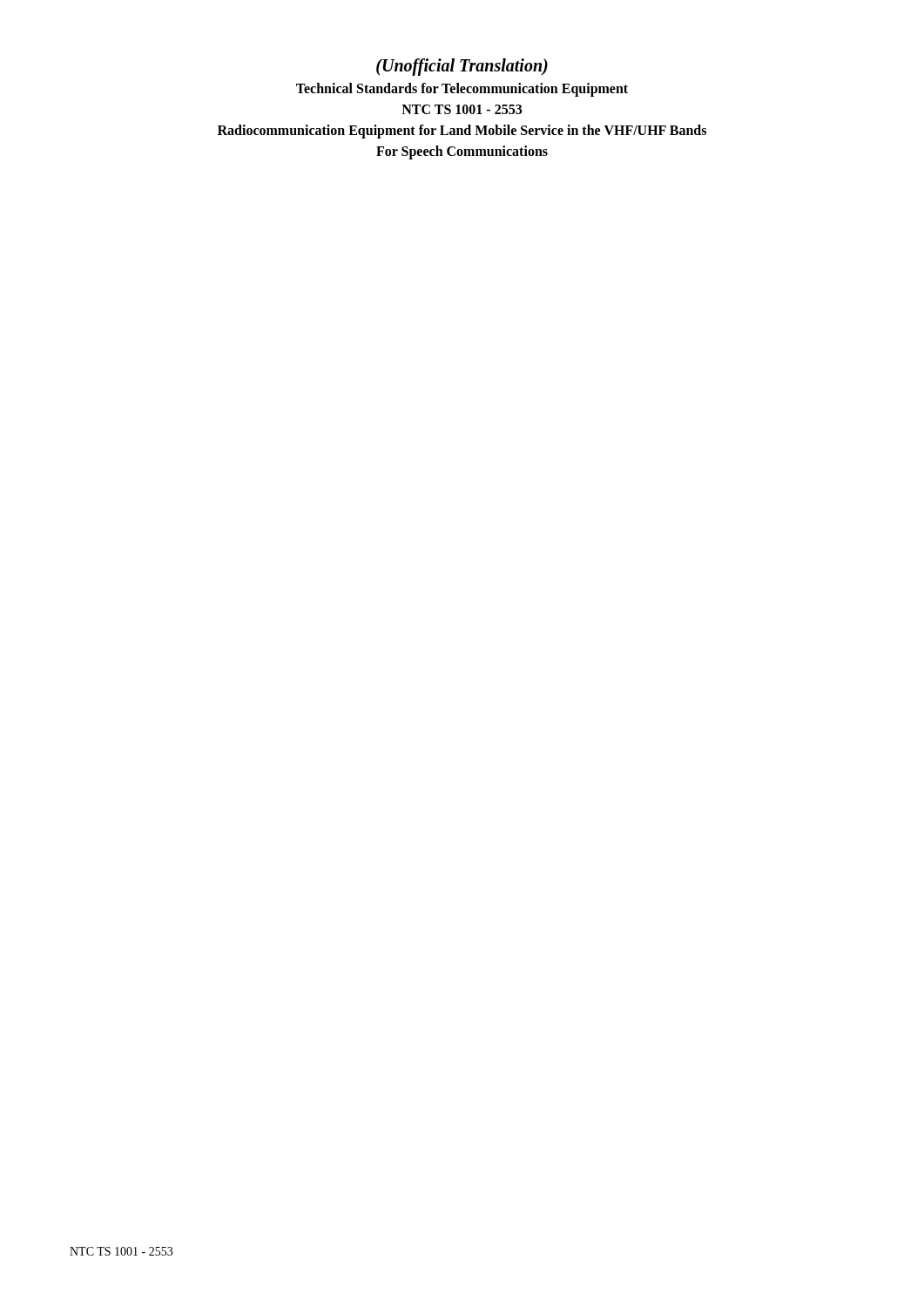924x1307 pixels.
Task: Click on the passage starting "(Unofficial Translation) Technical"
Action: click(462, 107)
